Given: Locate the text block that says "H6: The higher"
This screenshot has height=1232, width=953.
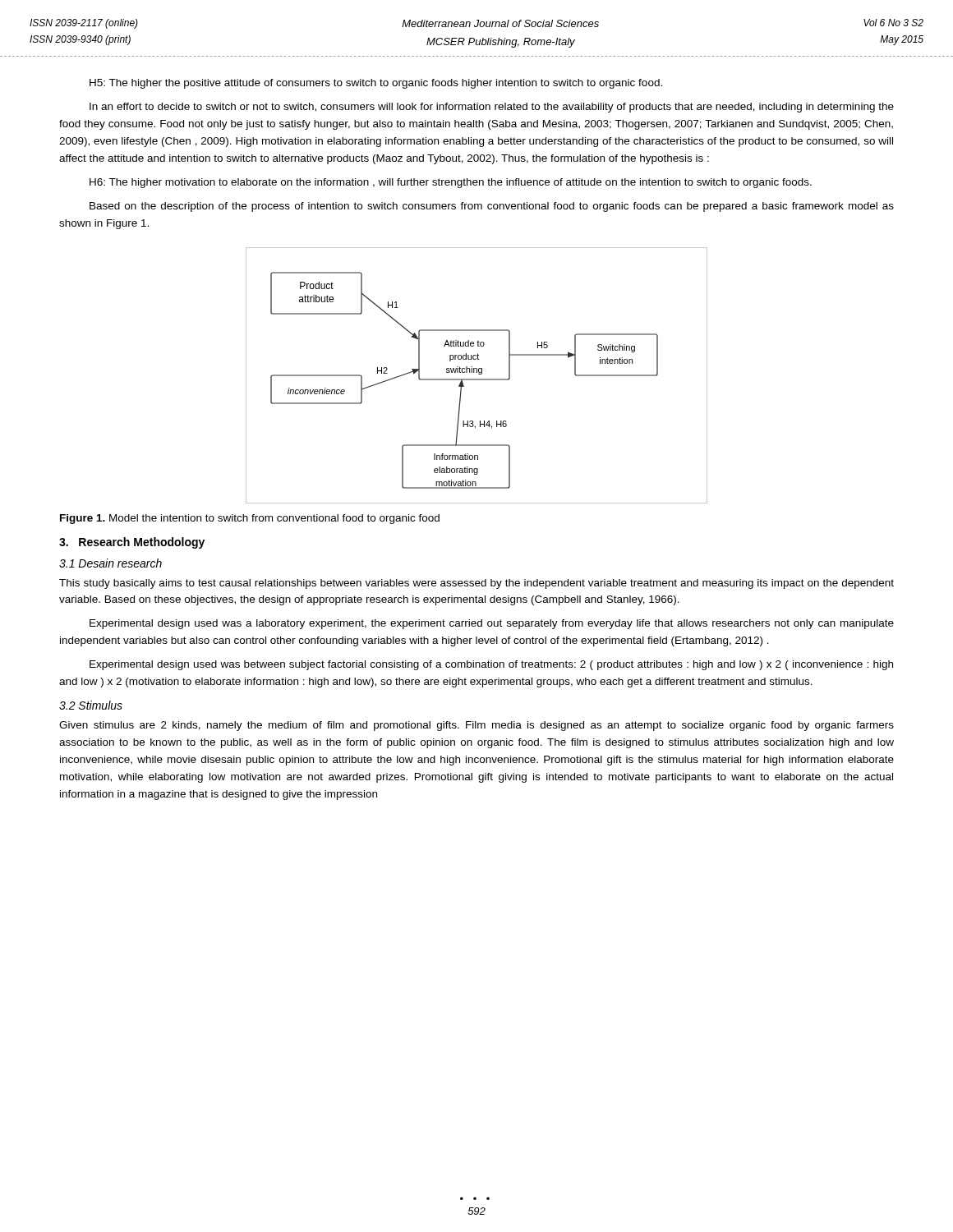Looking at the screenshot, I should pyautogui.click(x=476, y=183).
